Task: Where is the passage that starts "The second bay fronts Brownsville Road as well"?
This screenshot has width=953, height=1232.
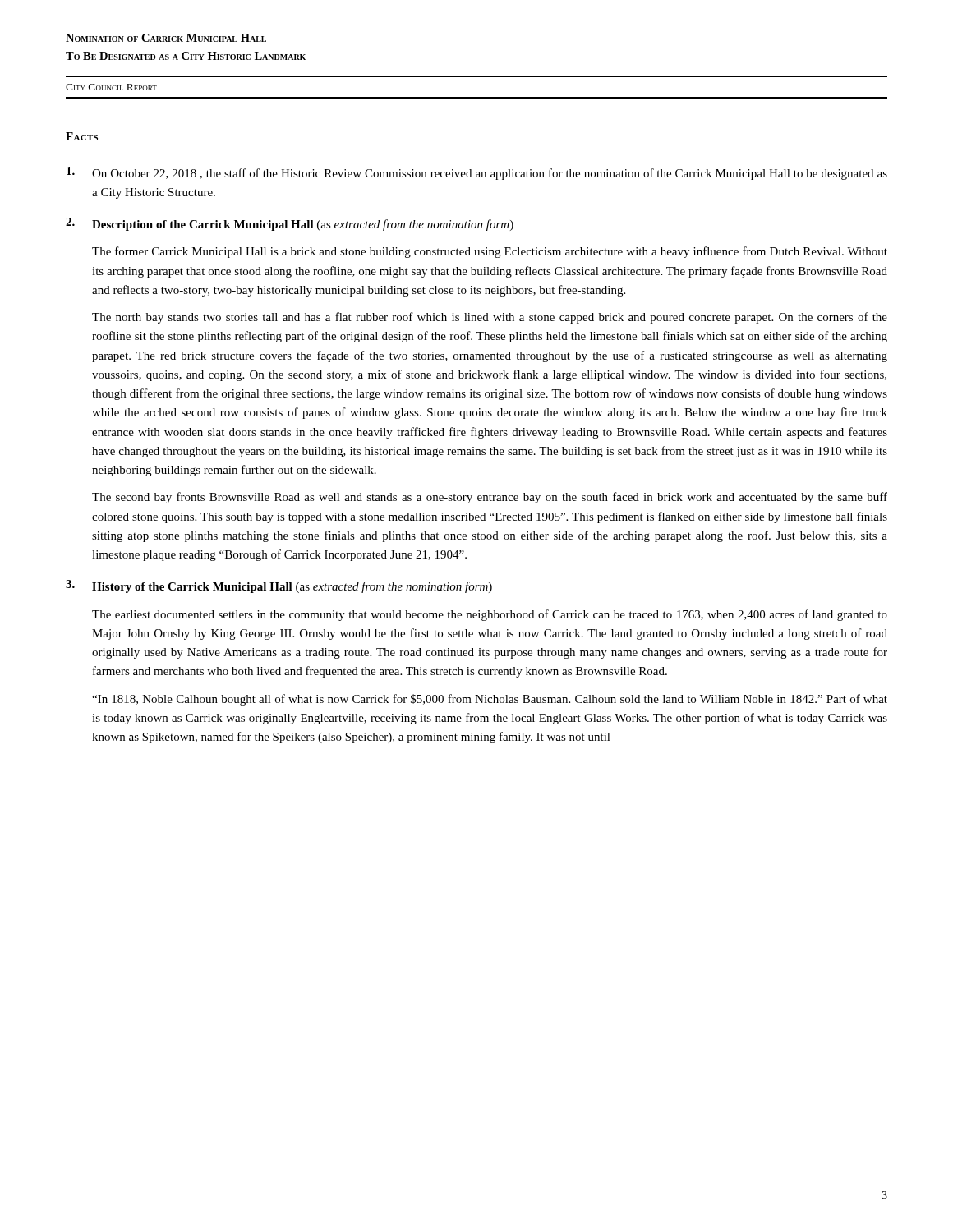Action: [x=490, y=526]
